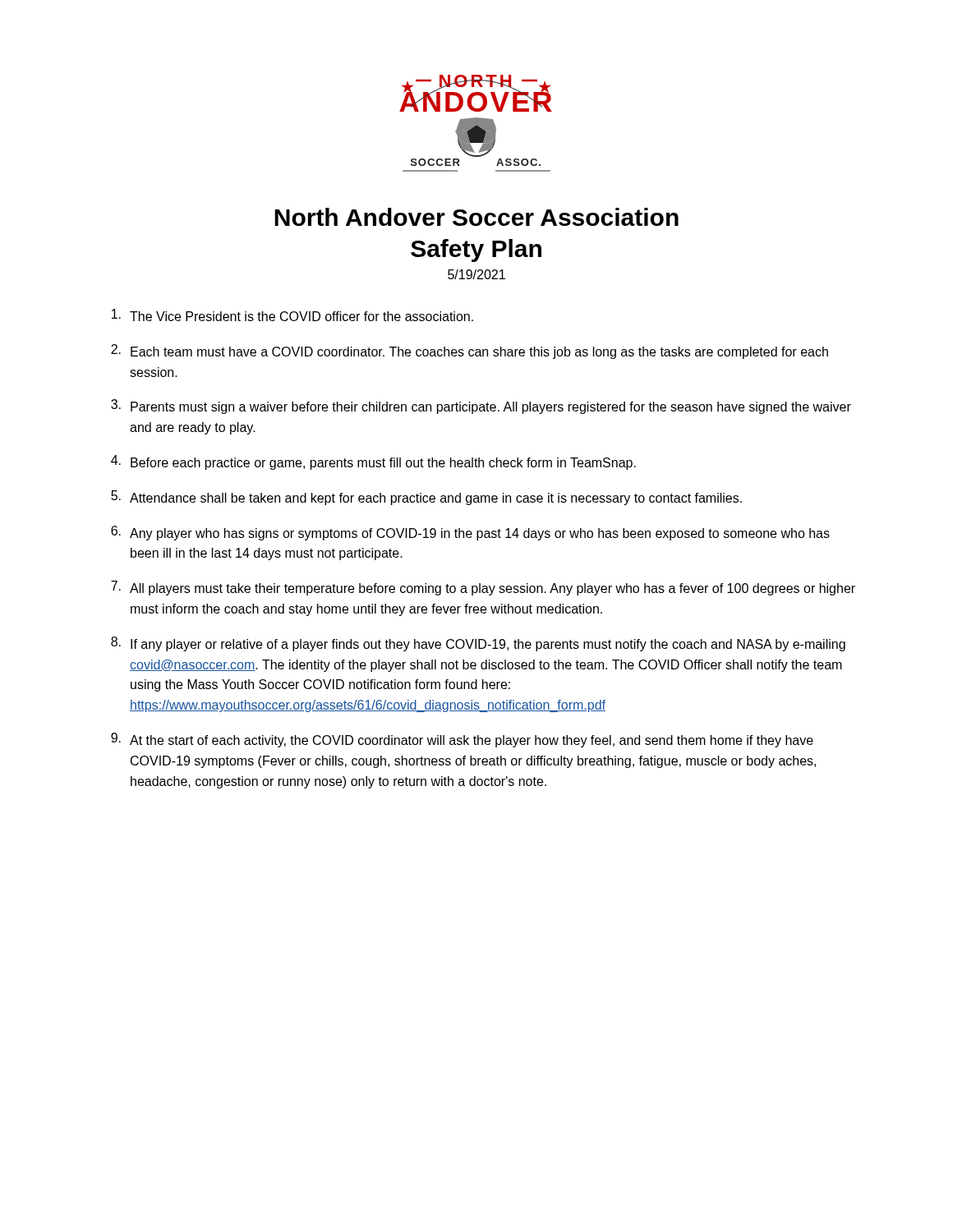Select the list item that says "The Vice President is the"

(282, 317)
